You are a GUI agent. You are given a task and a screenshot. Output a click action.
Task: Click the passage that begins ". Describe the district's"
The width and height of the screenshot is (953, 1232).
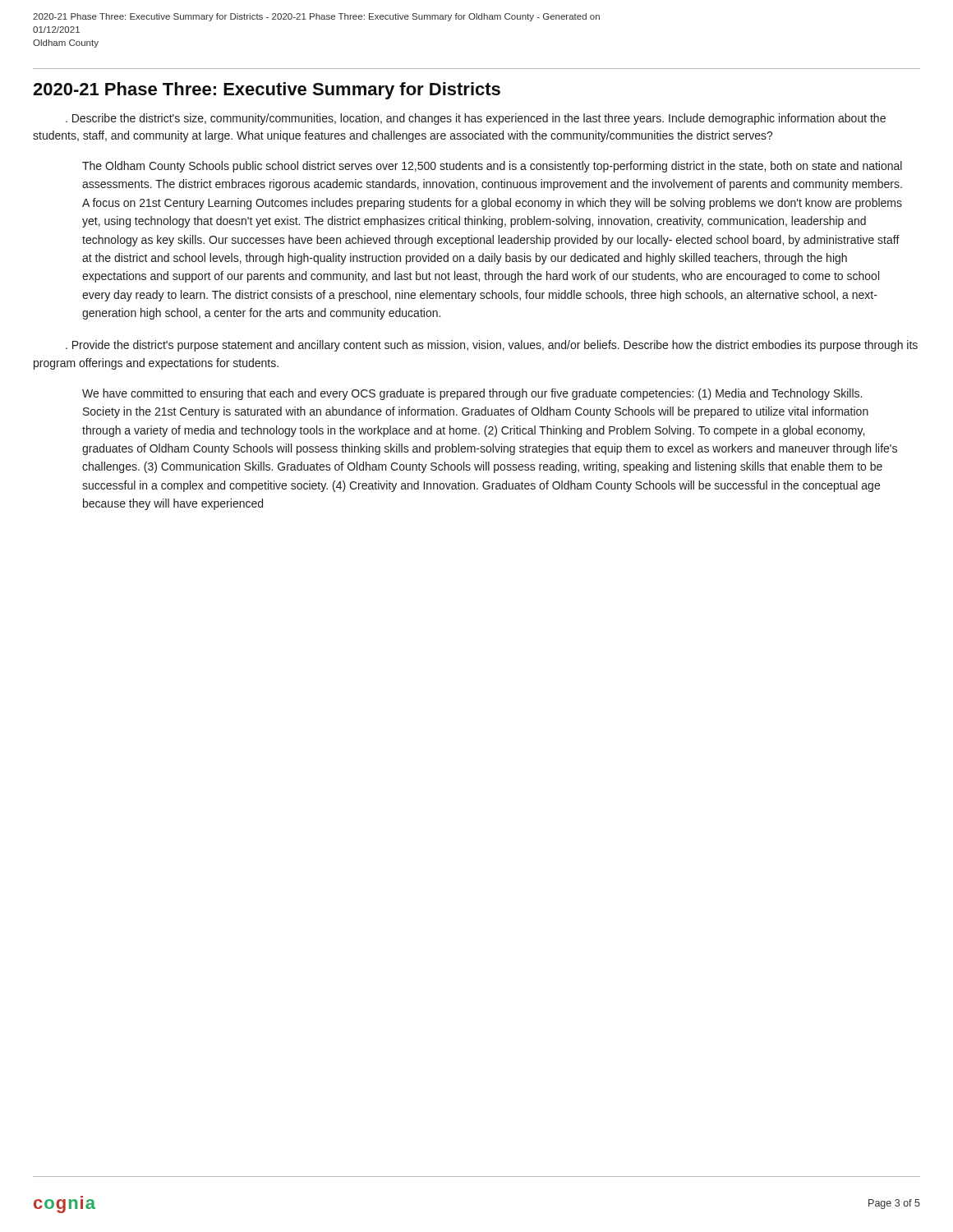[459, 127]
